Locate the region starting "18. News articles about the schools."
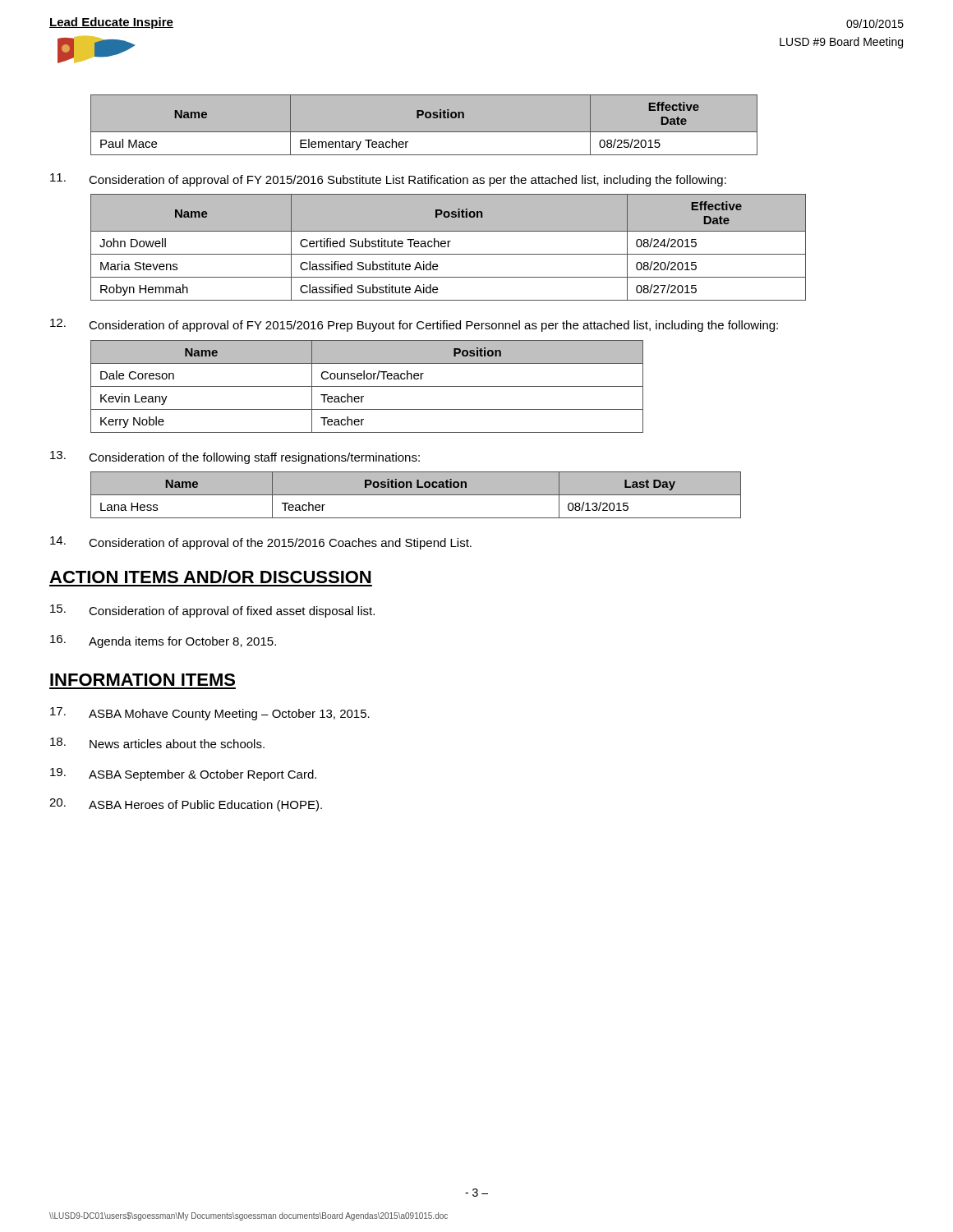This screenshot has height=1232, width=953. [157, 743]
